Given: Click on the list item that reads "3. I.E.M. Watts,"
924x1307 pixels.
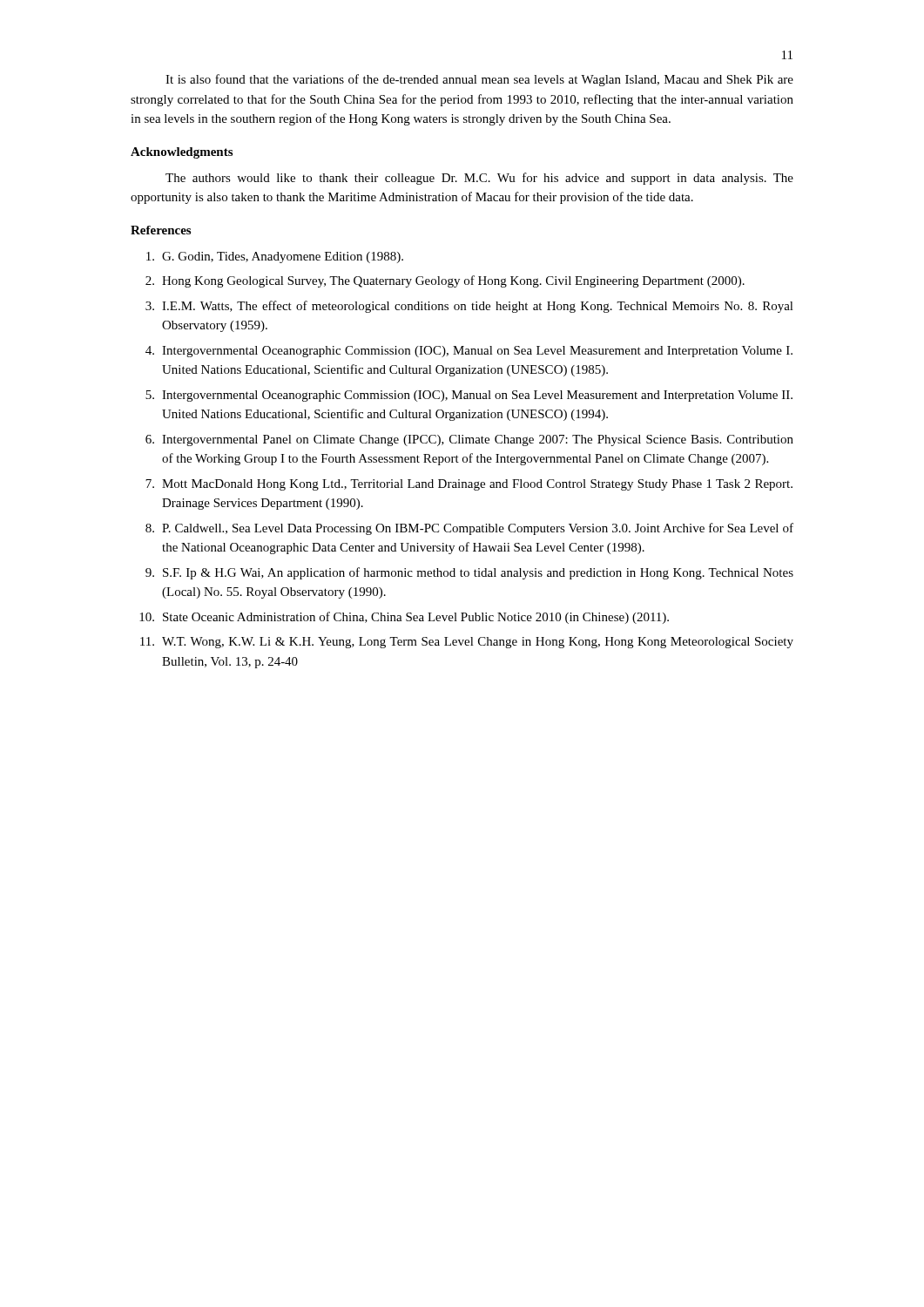Looking at the screenshot, I should tap(462, 315).
